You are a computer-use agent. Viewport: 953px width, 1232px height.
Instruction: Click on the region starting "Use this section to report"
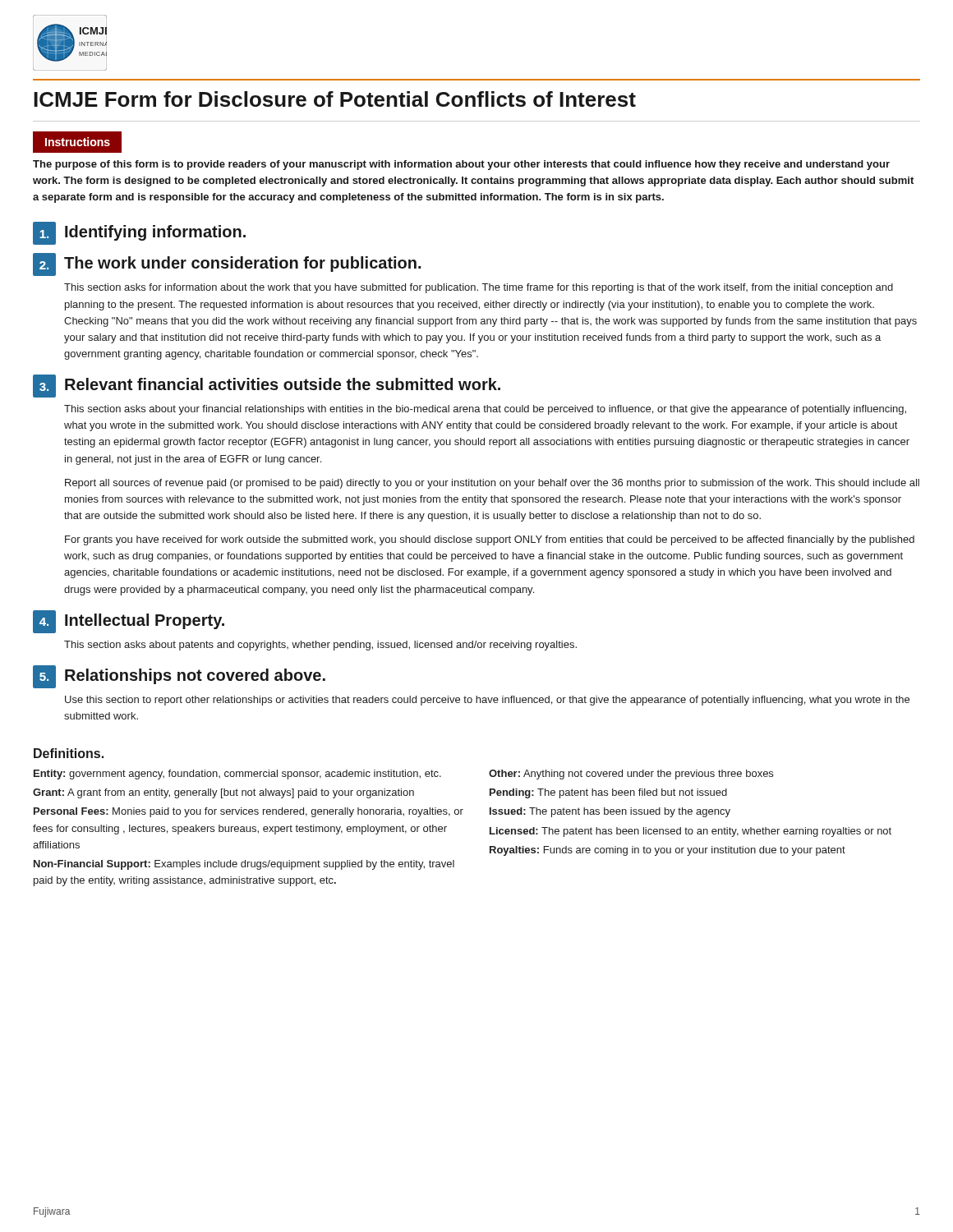pos(487,707)
